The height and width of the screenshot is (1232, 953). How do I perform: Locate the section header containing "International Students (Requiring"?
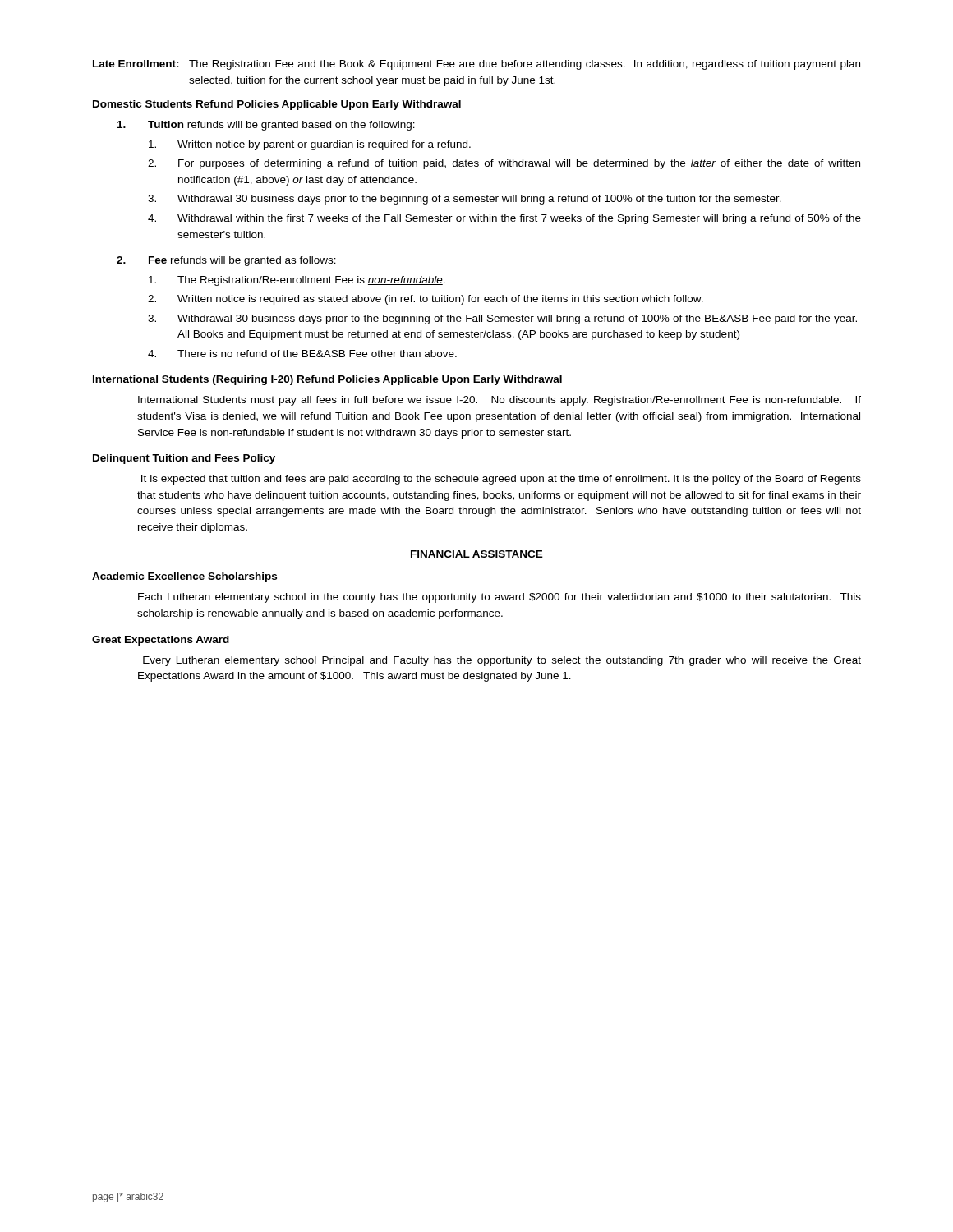click(327, 379)
